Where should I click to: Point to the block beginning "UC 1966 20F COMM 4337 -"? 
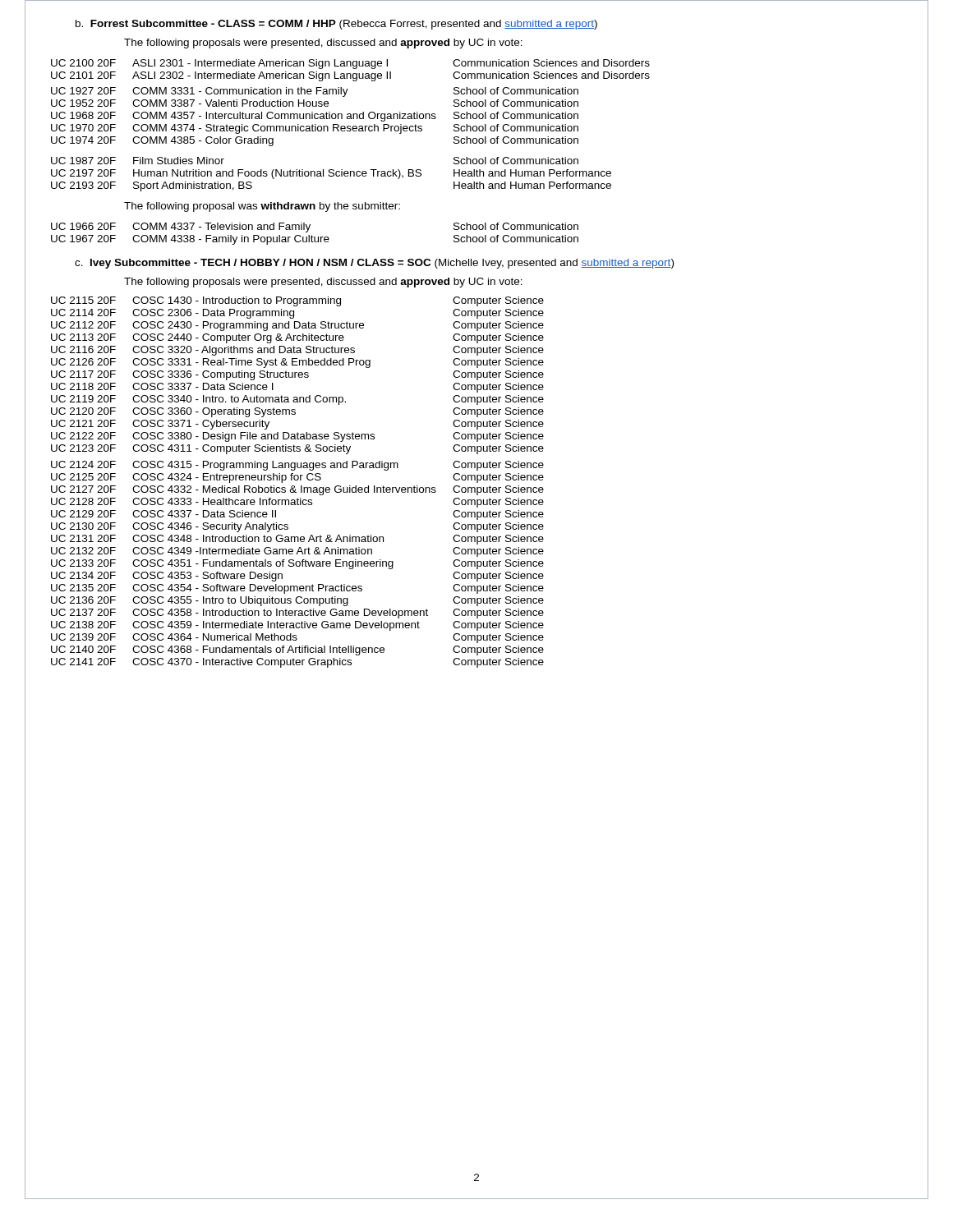(476, 226)
